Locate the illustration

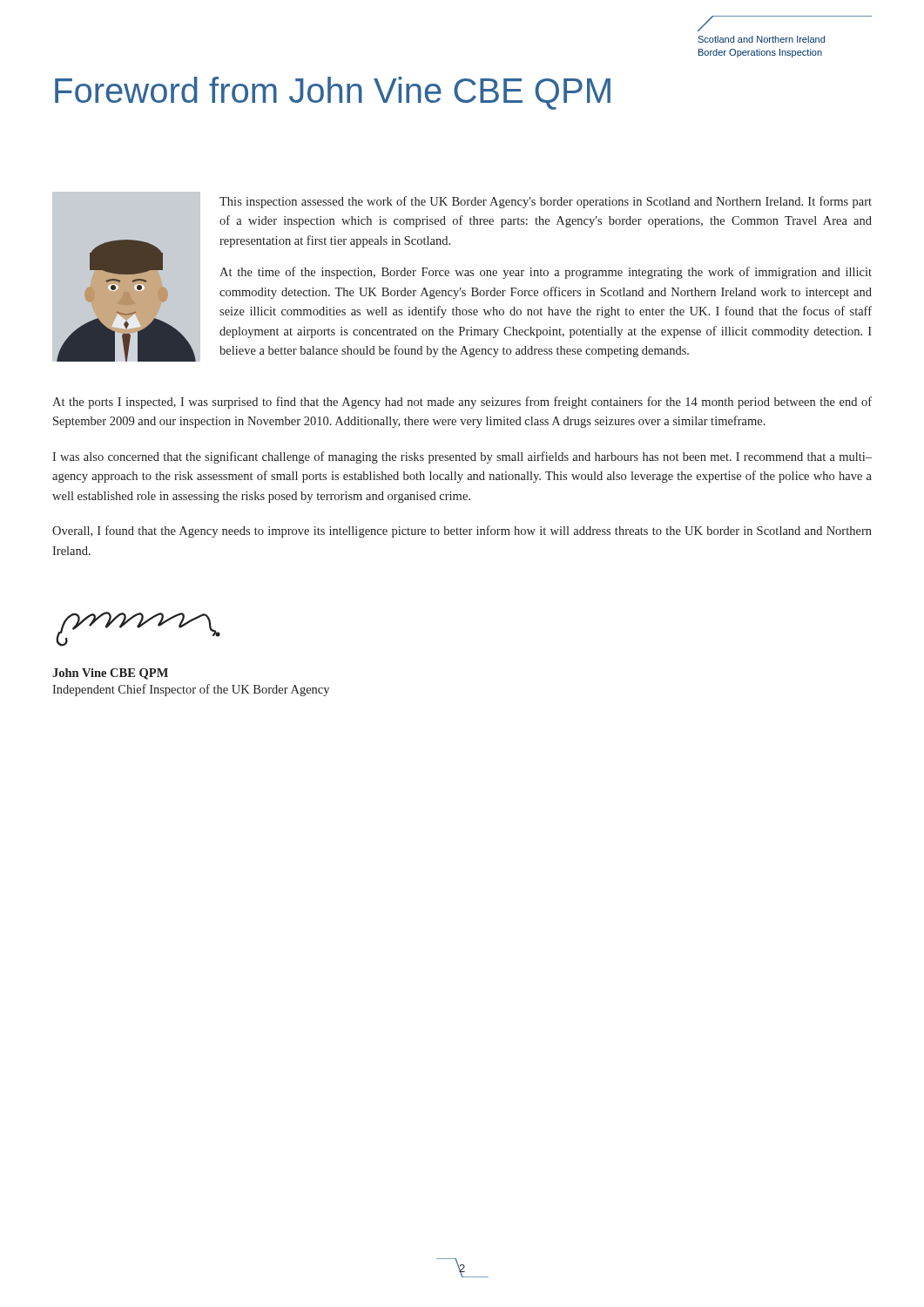click(462, 617)
